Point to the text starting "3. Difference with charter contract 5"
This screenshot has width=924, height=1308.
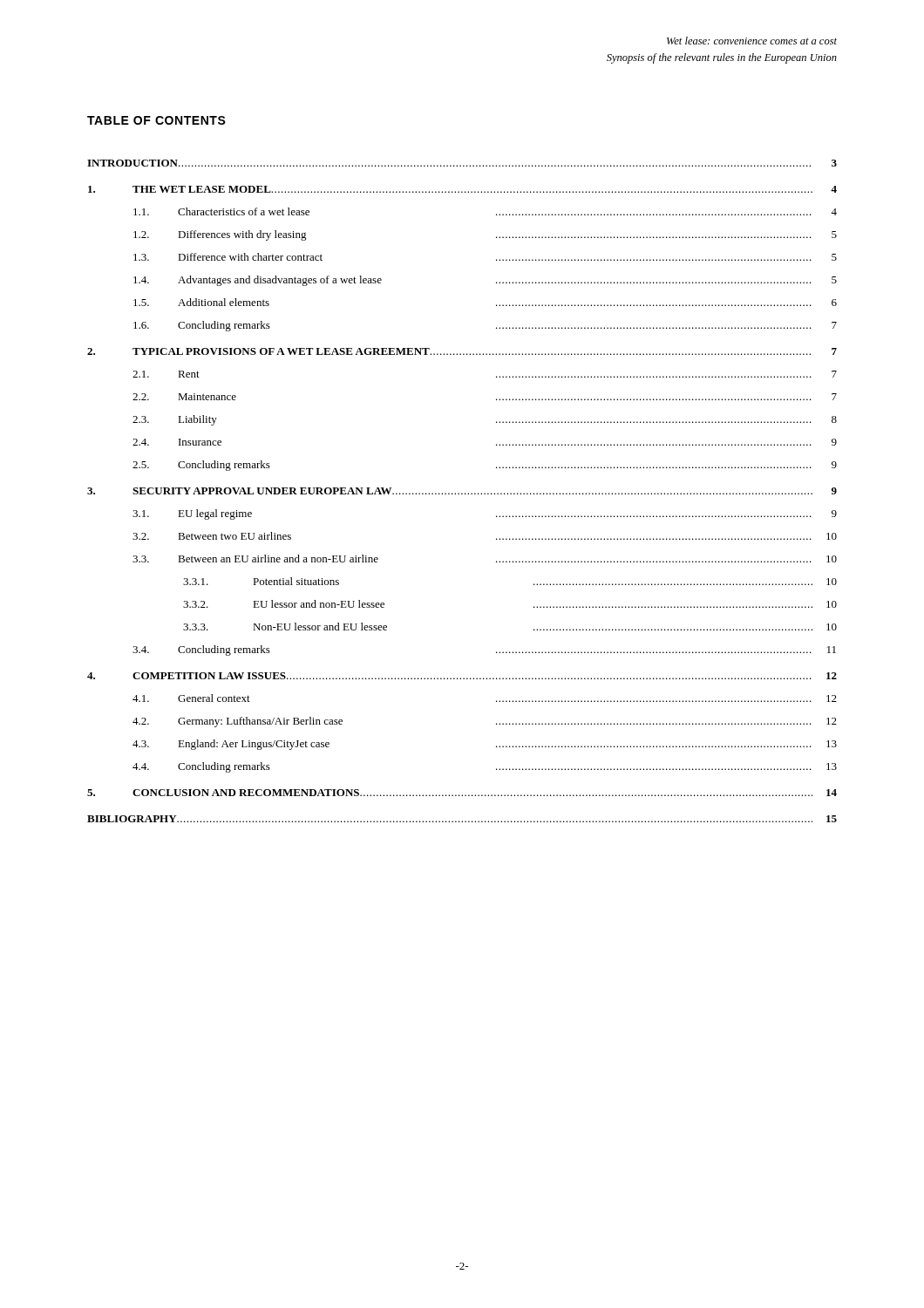485,257
